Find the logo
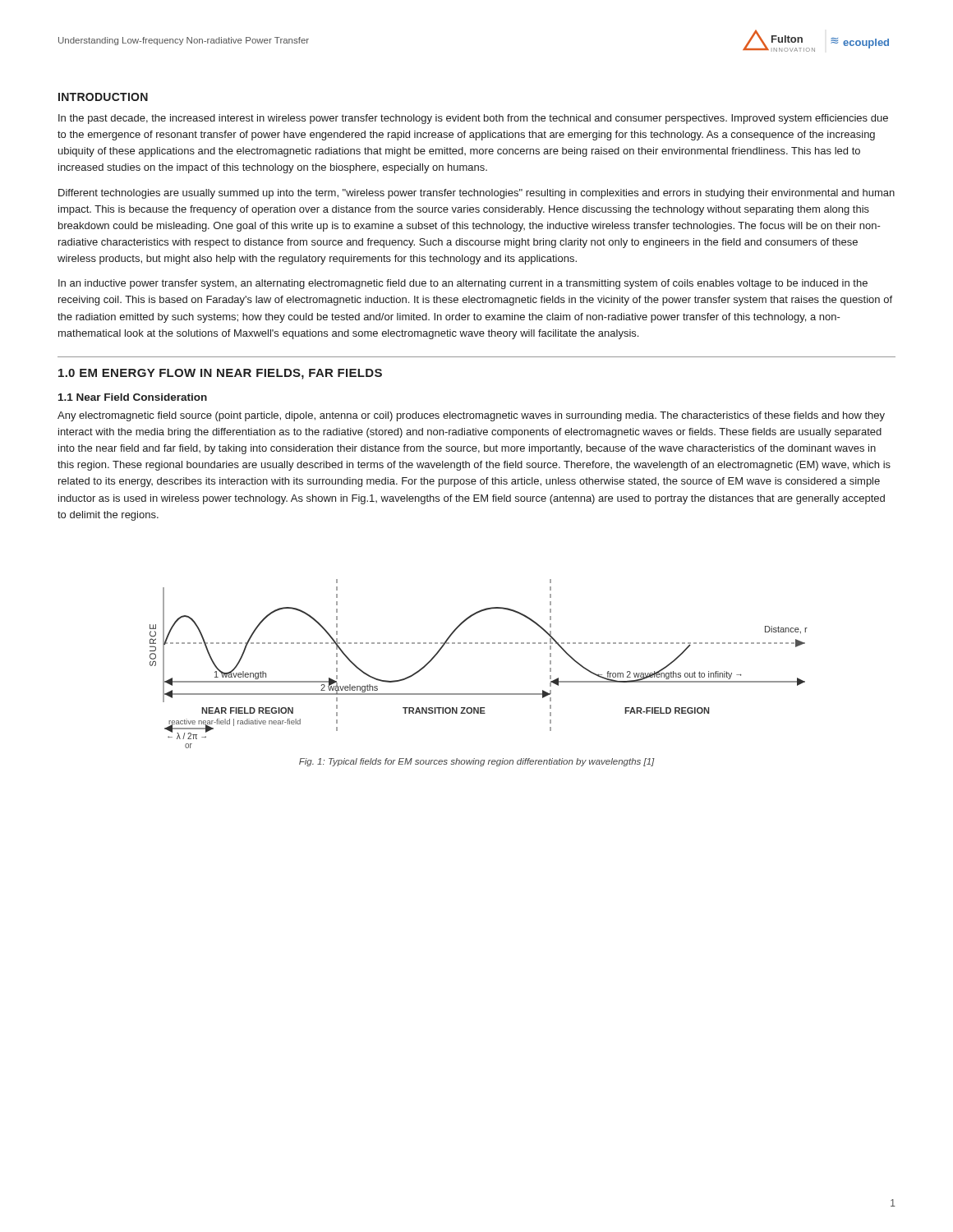The image size is (953, 1232). click(x=817, y=40)
